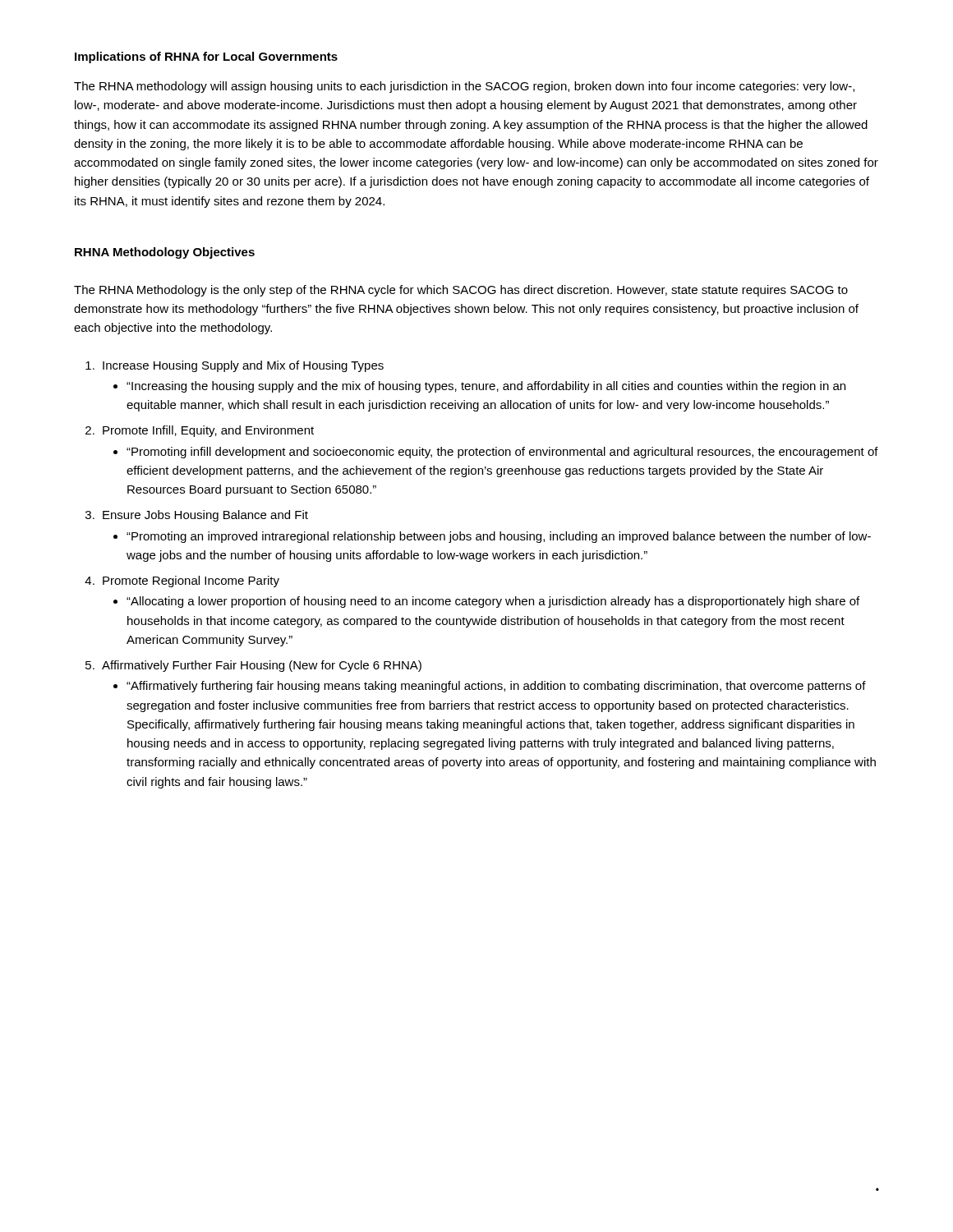
Task: Locate the list item with the text "“Increasing the housing supply and the mix"
Action: pos(486,395)
